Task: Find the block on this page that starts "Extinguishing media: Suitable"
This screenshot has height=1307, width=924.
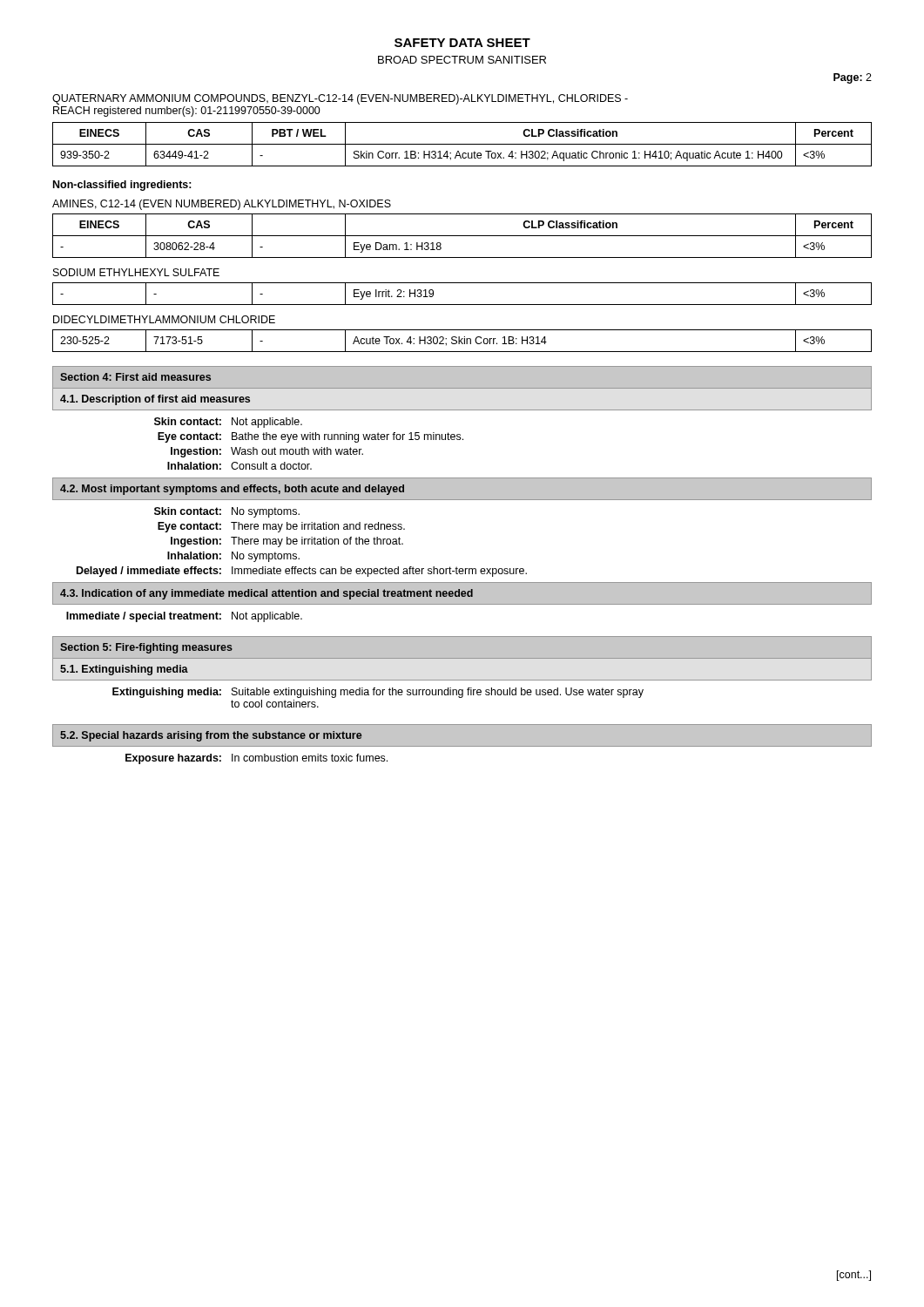Action: (x=462, y=698)
